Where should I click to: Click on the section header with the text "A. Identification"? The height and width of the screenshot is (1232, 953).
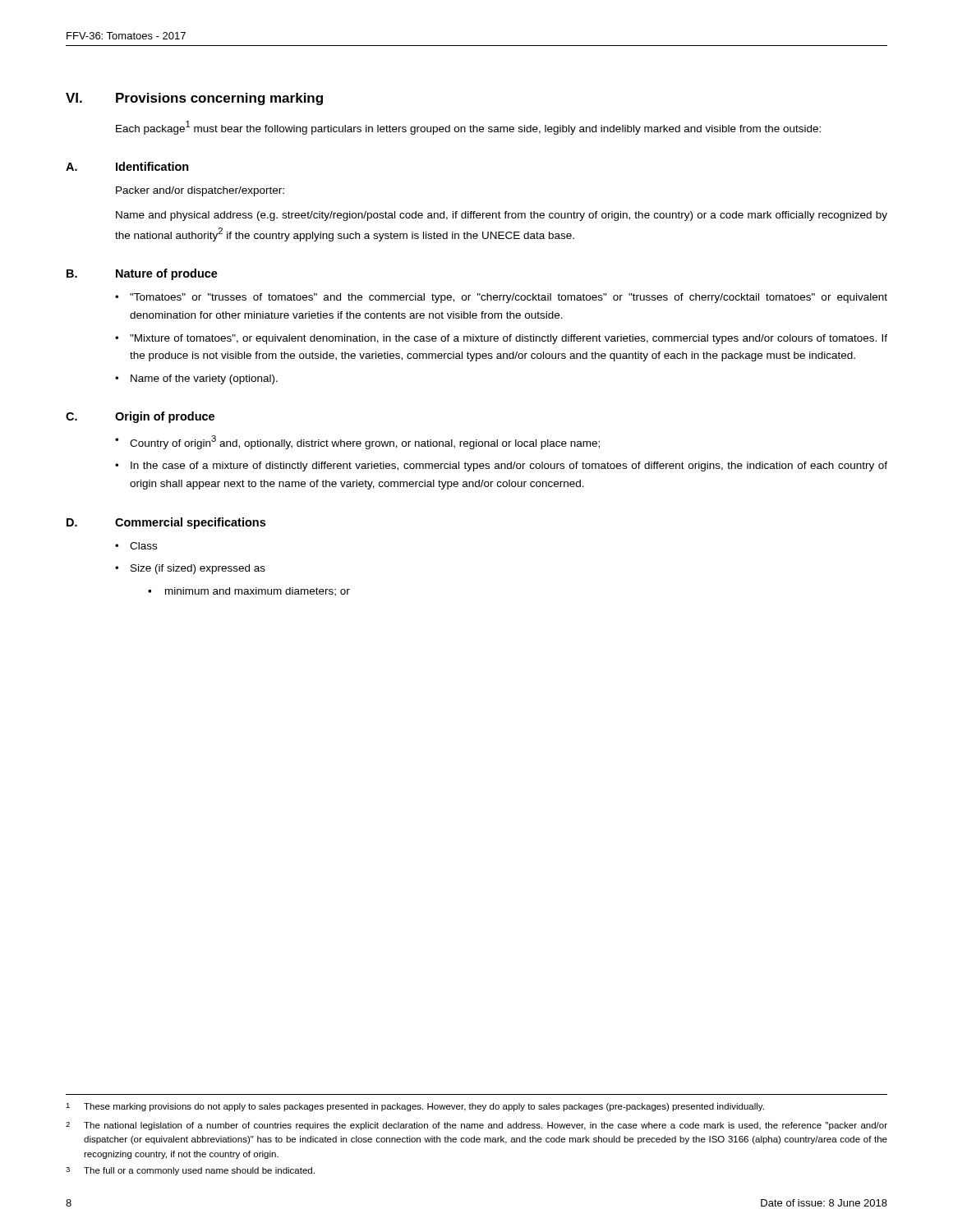coord(127,167)
